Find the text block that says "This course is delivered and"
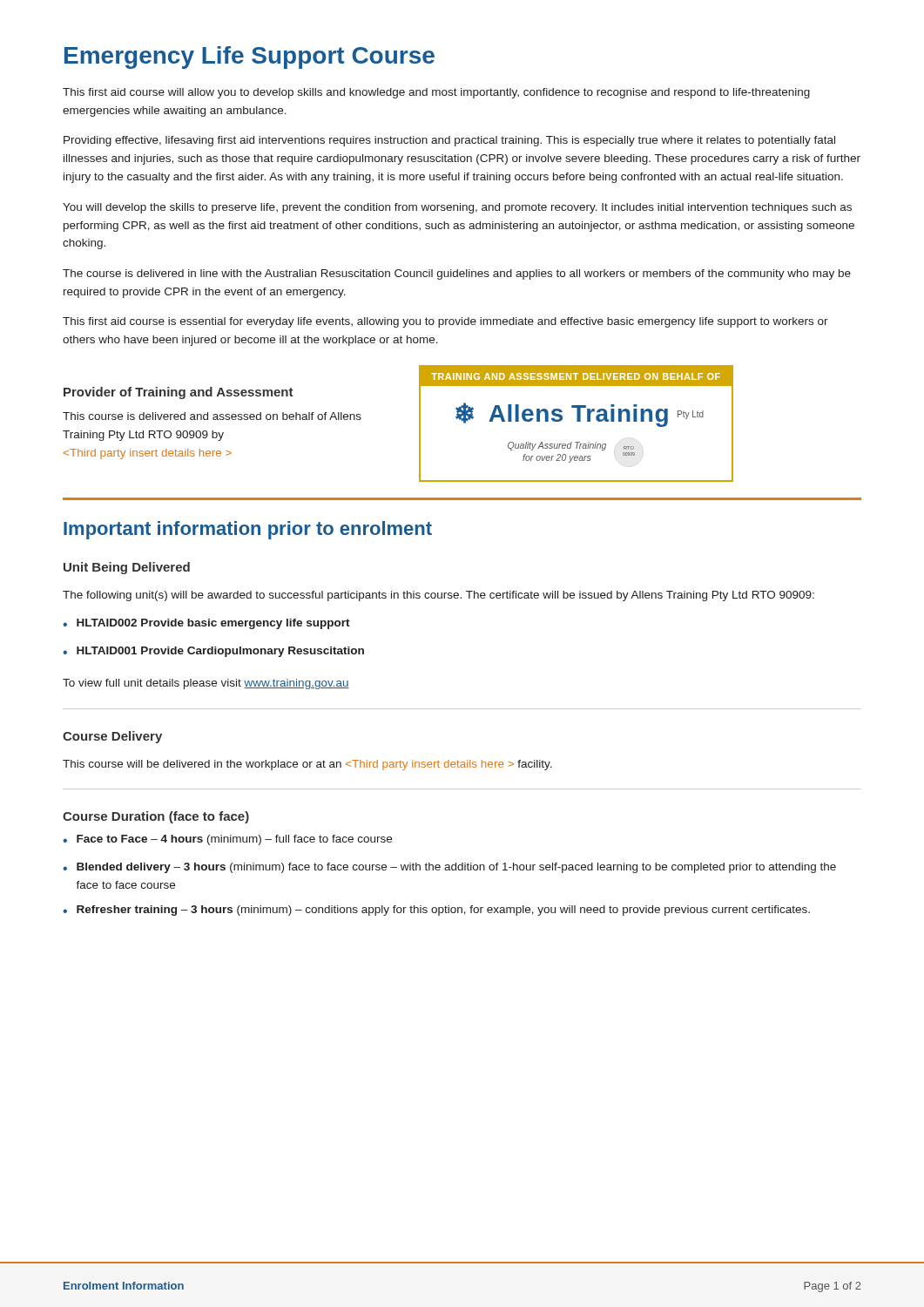Viewport: 924px width, 1307px height. pos(230,435)
